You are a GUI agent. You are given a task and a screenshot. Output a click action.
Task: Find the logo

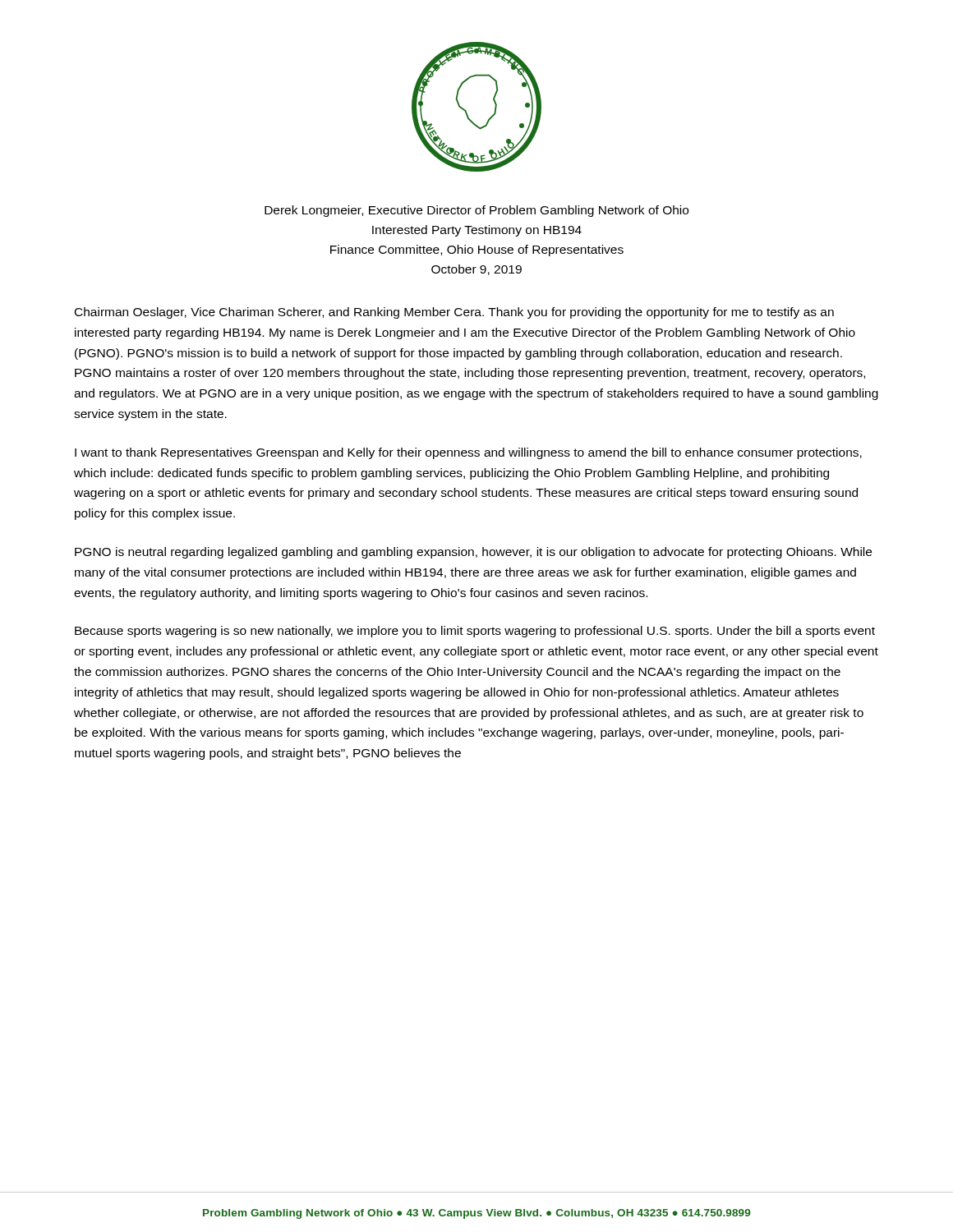click(476, 108)
